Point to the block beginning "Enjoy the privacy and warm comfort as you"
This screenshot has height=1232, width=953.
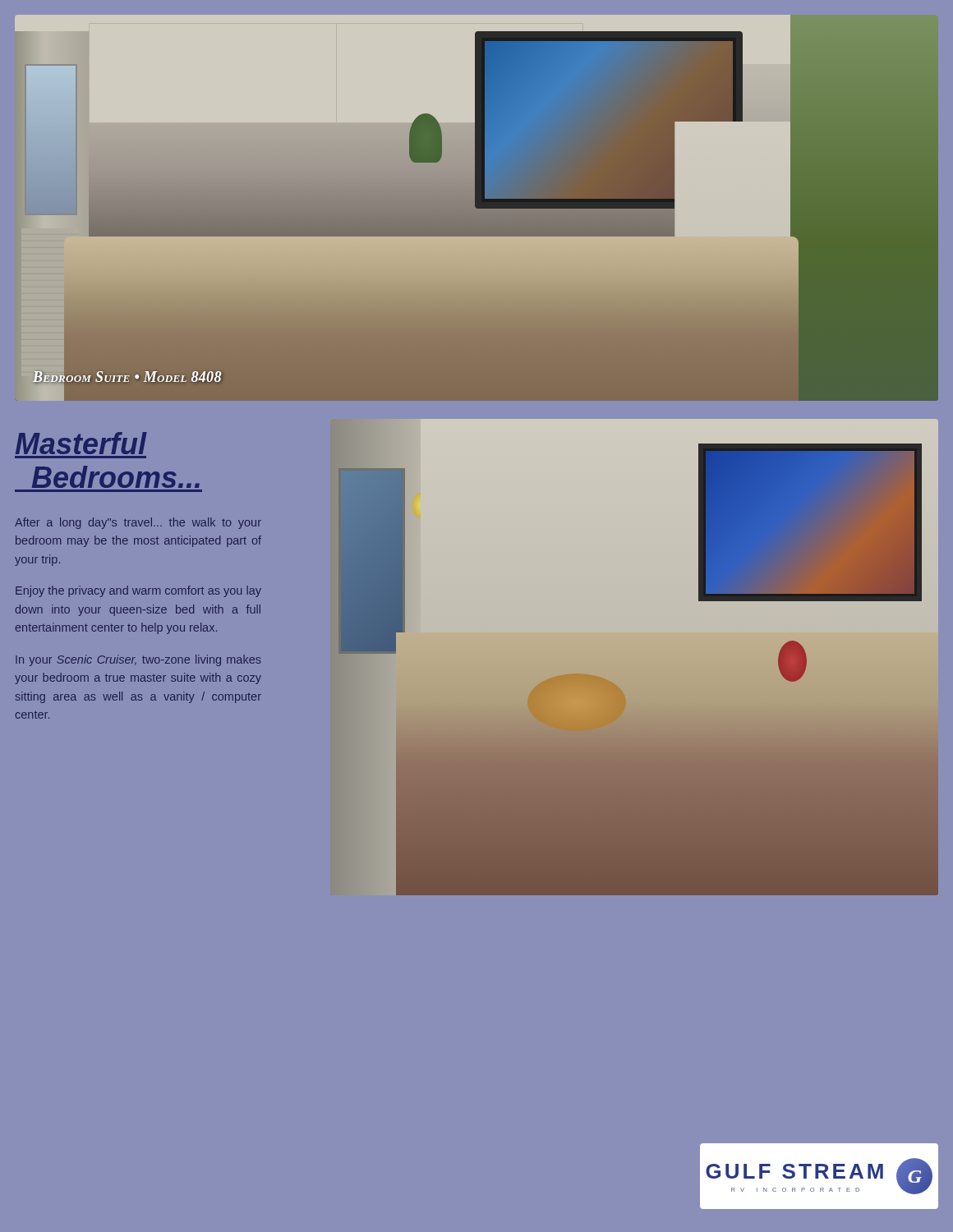tap(138, 609)
